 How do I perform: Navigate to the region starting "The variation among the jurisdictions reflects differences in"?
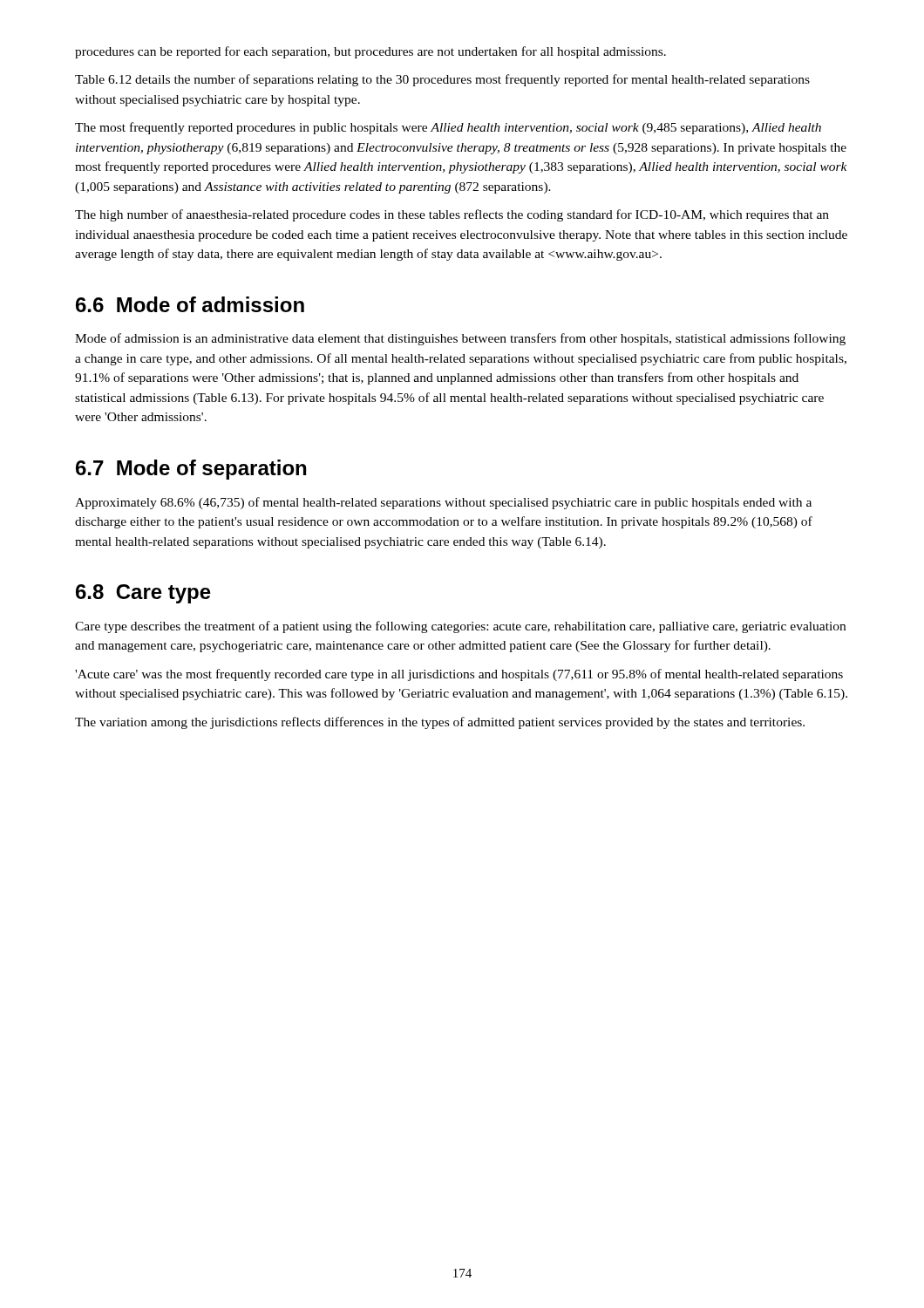[x=440, y=721]
